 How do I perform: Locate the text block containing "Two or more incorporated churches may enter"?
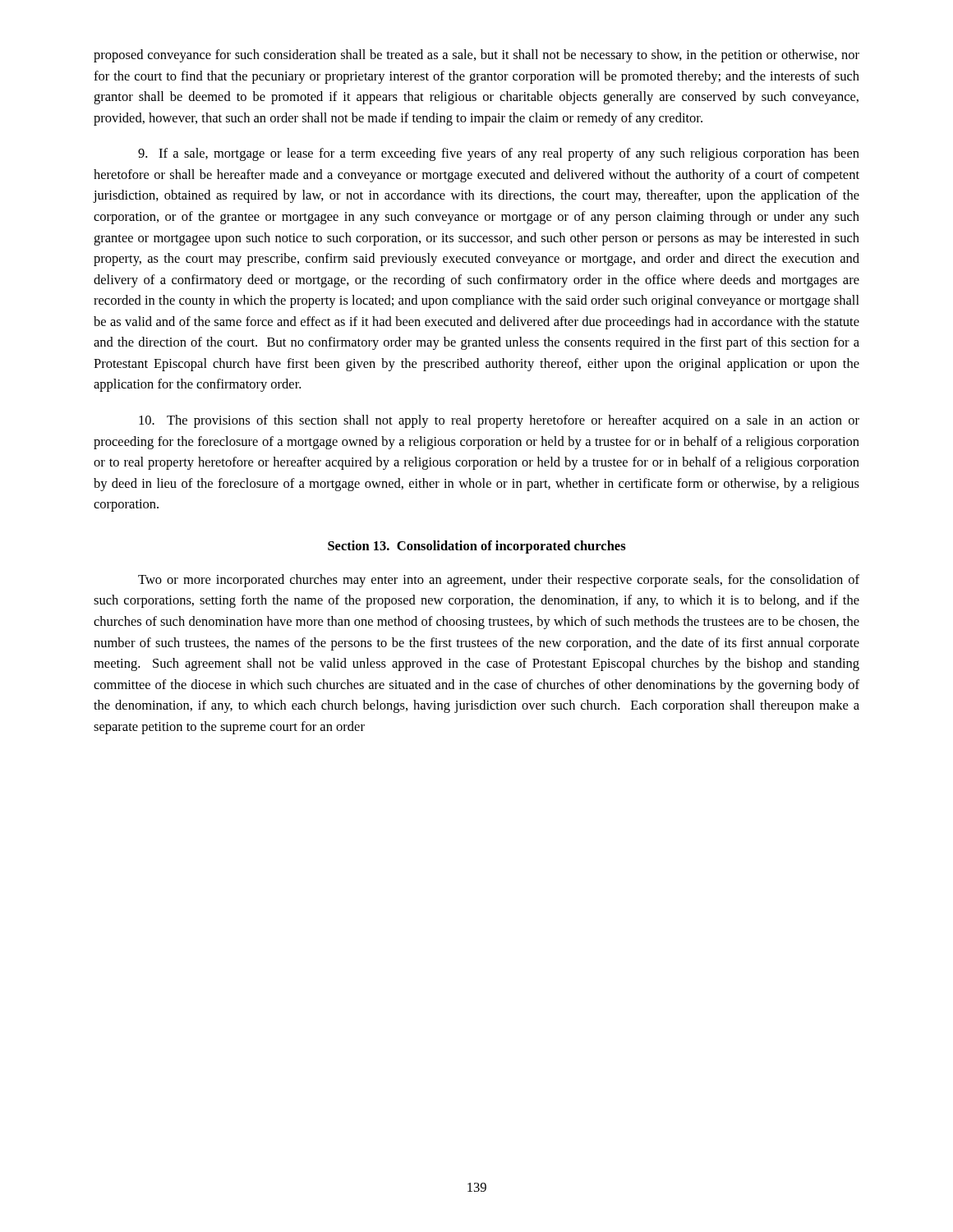coord(476,653)
